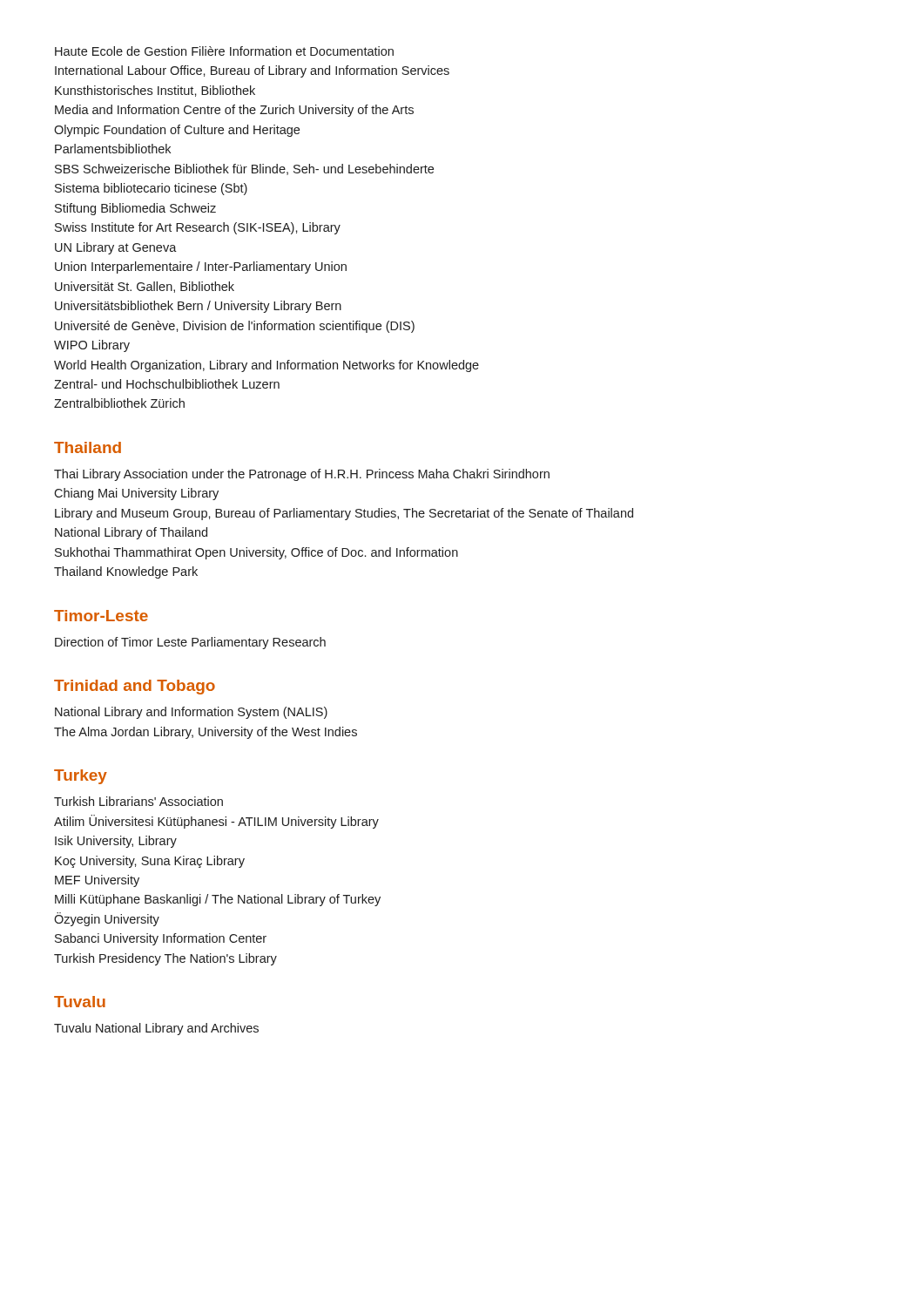Click on the list item that says "MEF University"
The height and width of the screenshot is (1307, 924).
pos(97,880)
